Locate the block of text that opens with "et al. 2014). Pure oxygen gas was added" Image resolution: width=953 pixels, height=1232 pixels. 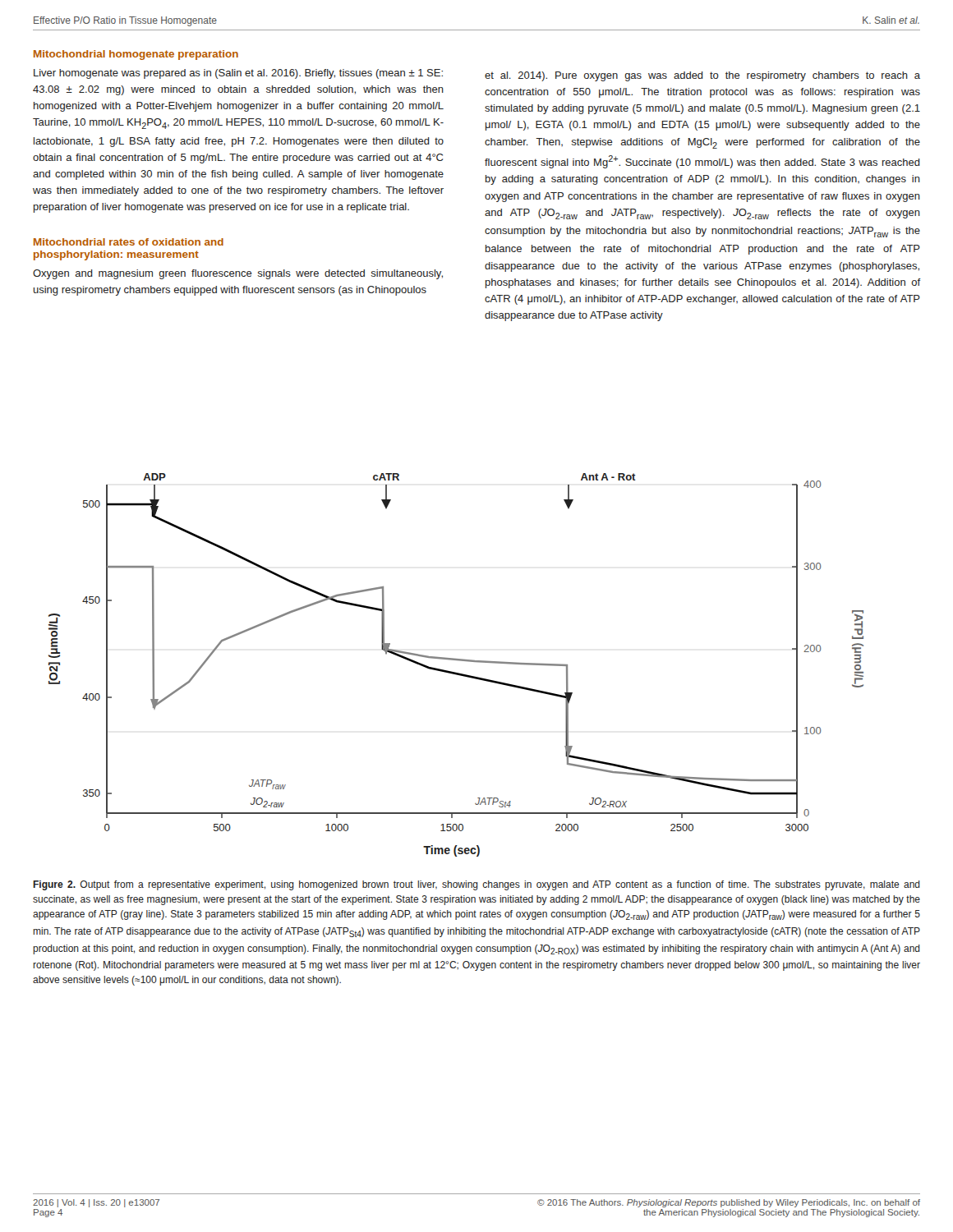[702, 195]
